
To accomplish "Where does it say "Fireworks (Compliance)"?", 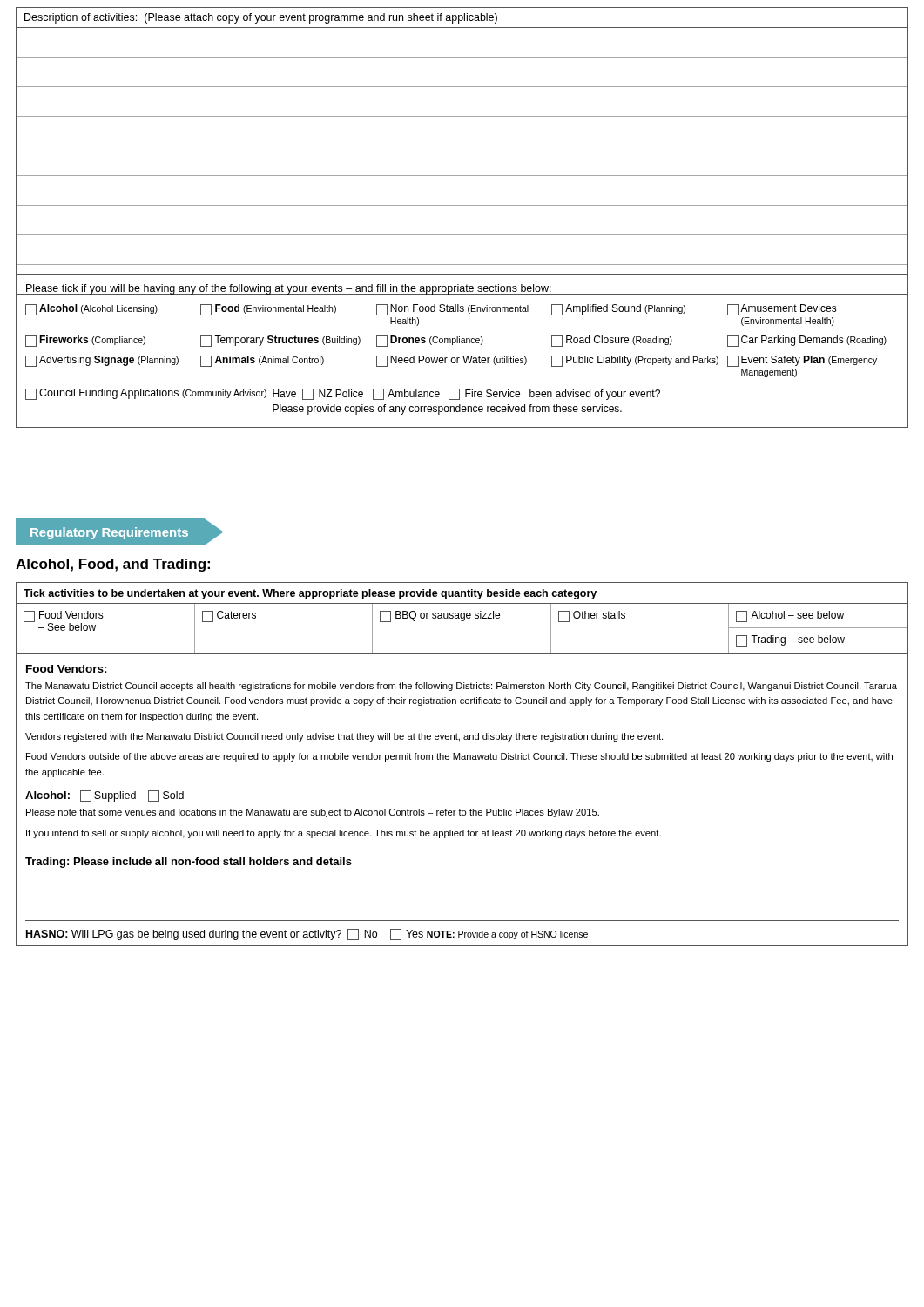I will point(86,340).
